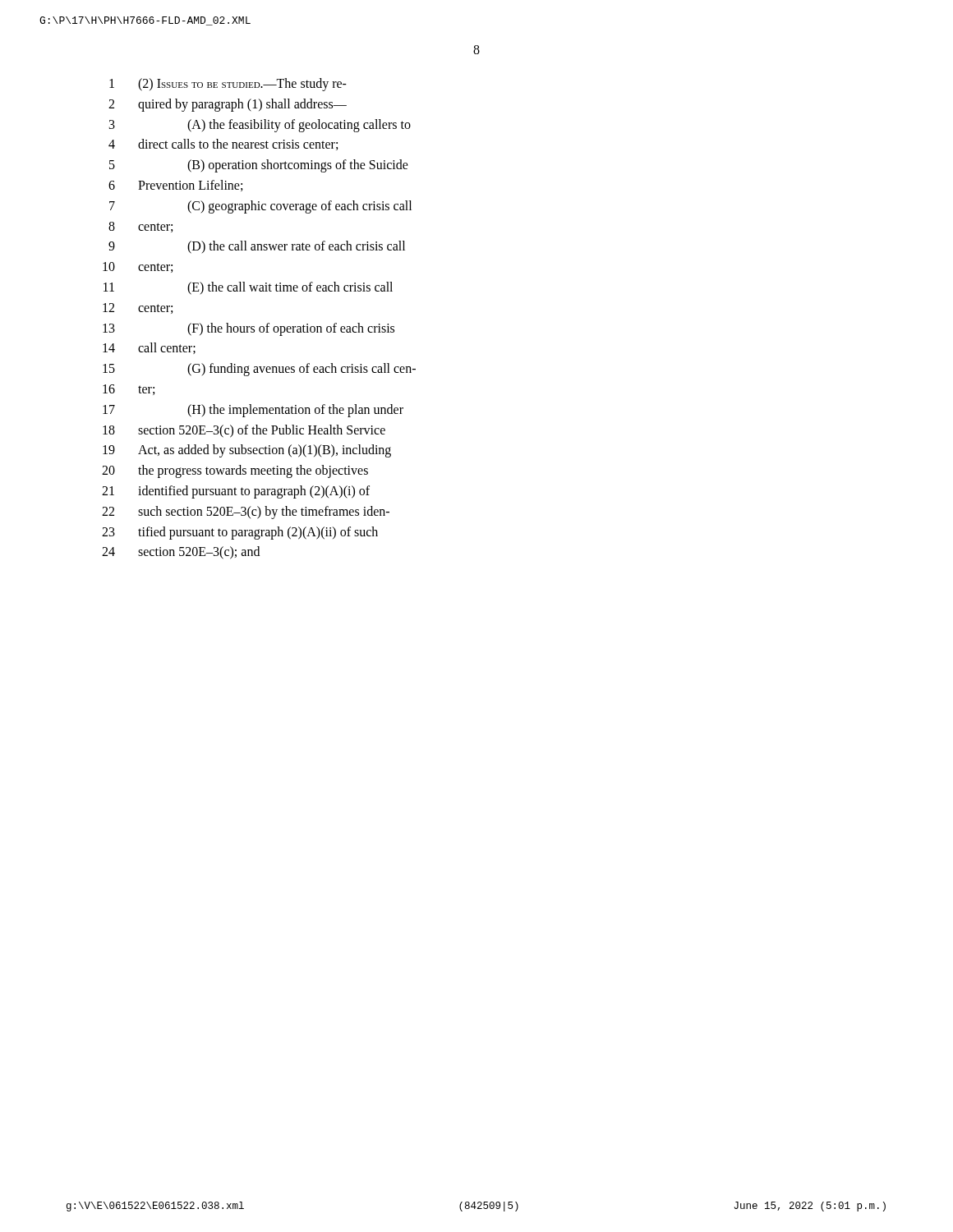Locate the list item with the text "11 (E) the"
Image resolution: width=953 pixels, height=1232 pixels.
click(x=248, y=288)
